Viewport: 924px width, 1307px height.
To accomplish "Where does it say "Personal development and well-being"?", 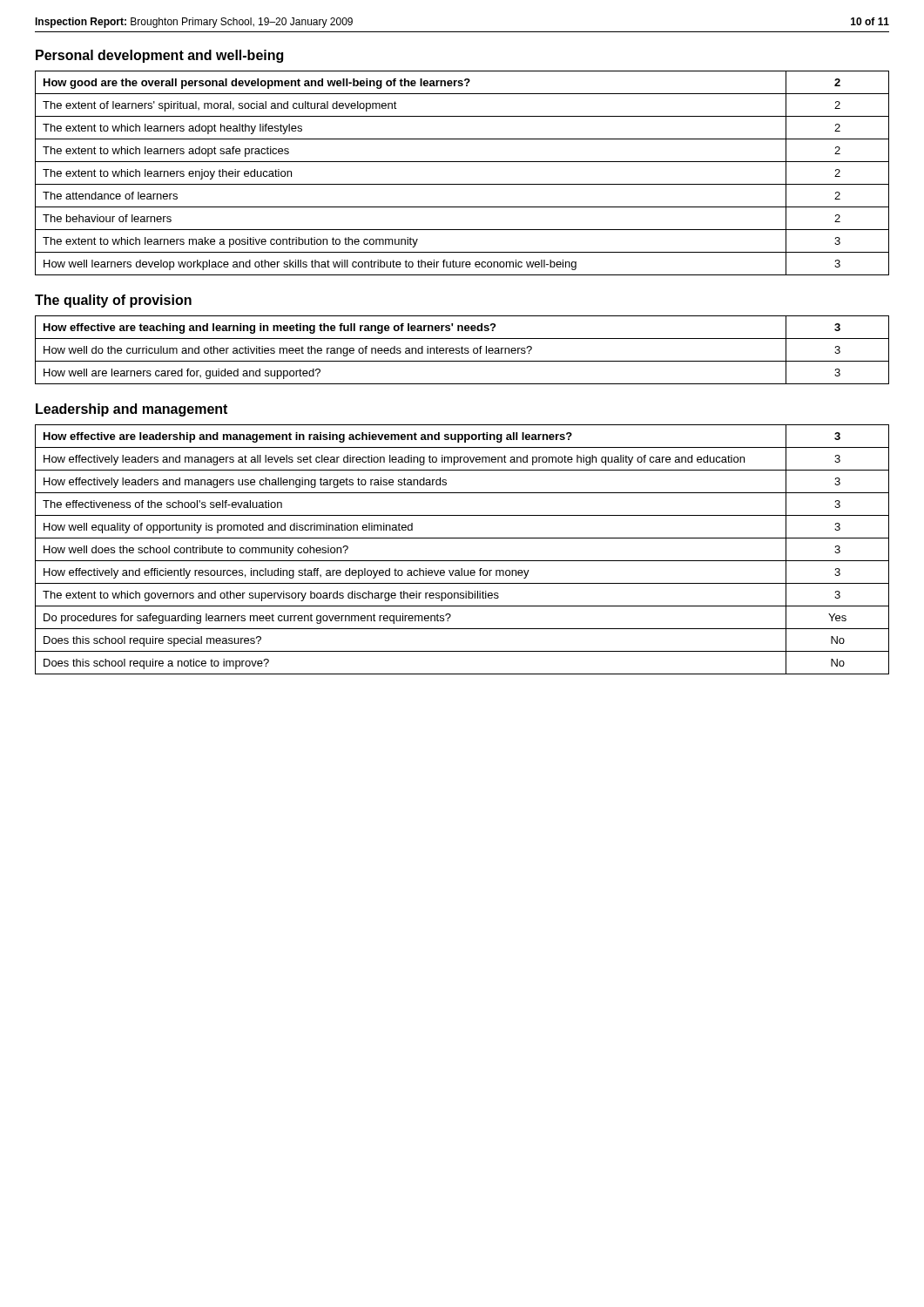I will (159, 55).
